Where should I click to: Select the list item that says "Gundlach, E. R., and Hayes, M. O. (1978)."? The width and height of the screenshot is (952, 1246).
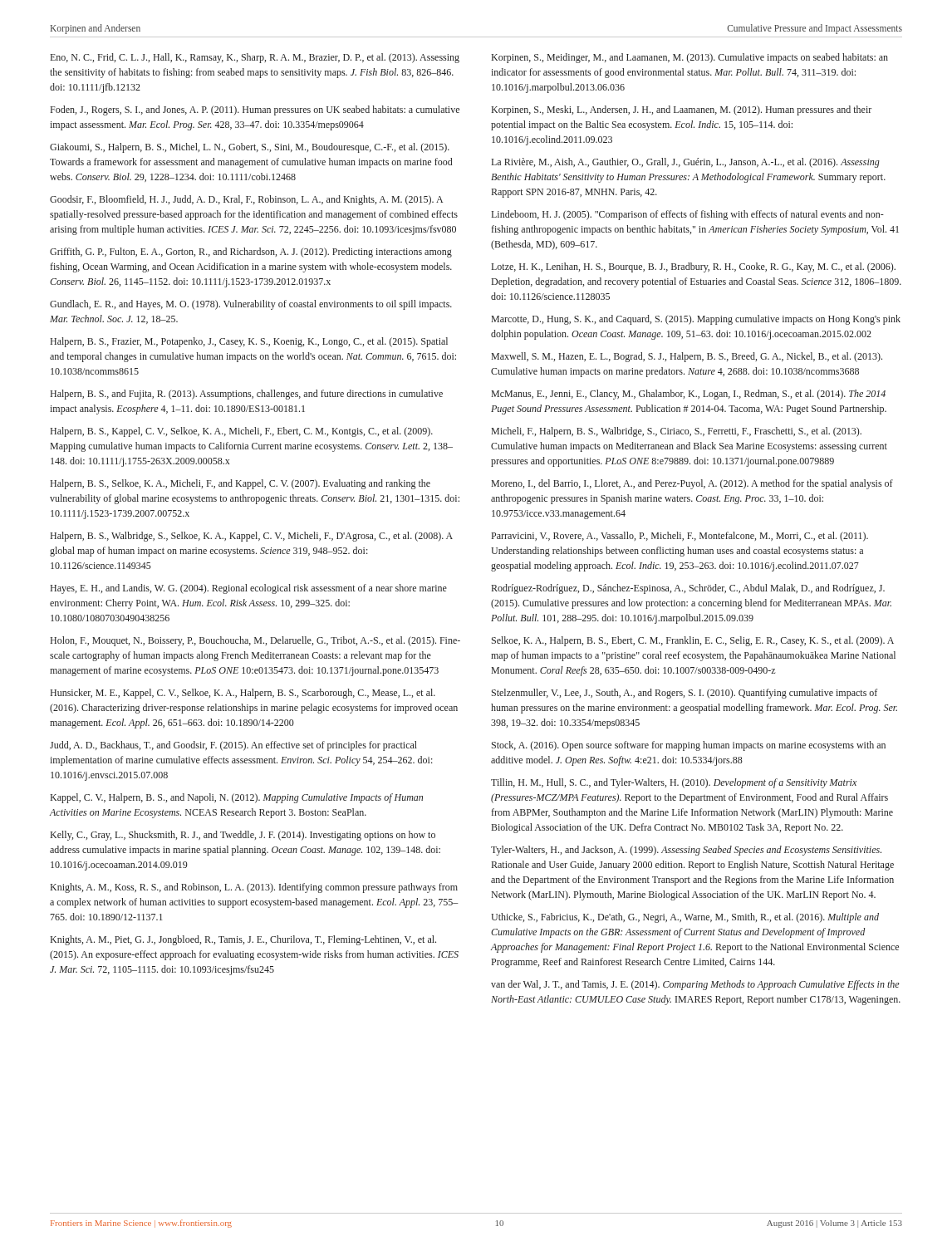tap(251, 312)
